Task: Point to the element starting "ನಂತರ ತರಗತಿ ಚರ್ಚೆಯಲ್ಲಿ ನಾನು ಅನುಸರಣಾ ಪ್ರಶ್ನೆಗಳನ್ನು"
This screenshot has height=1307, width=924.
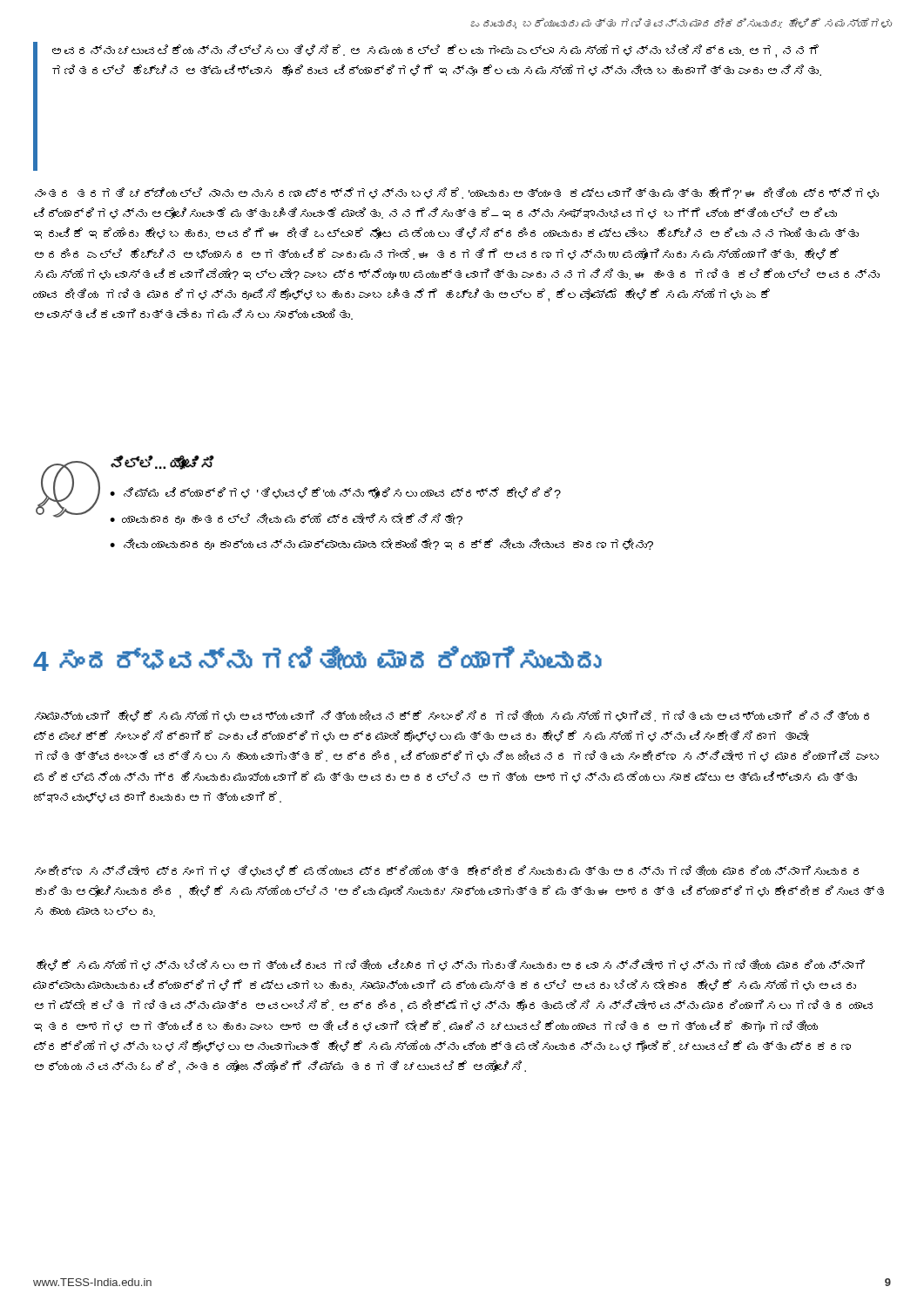Action: (x=457, y=255)
